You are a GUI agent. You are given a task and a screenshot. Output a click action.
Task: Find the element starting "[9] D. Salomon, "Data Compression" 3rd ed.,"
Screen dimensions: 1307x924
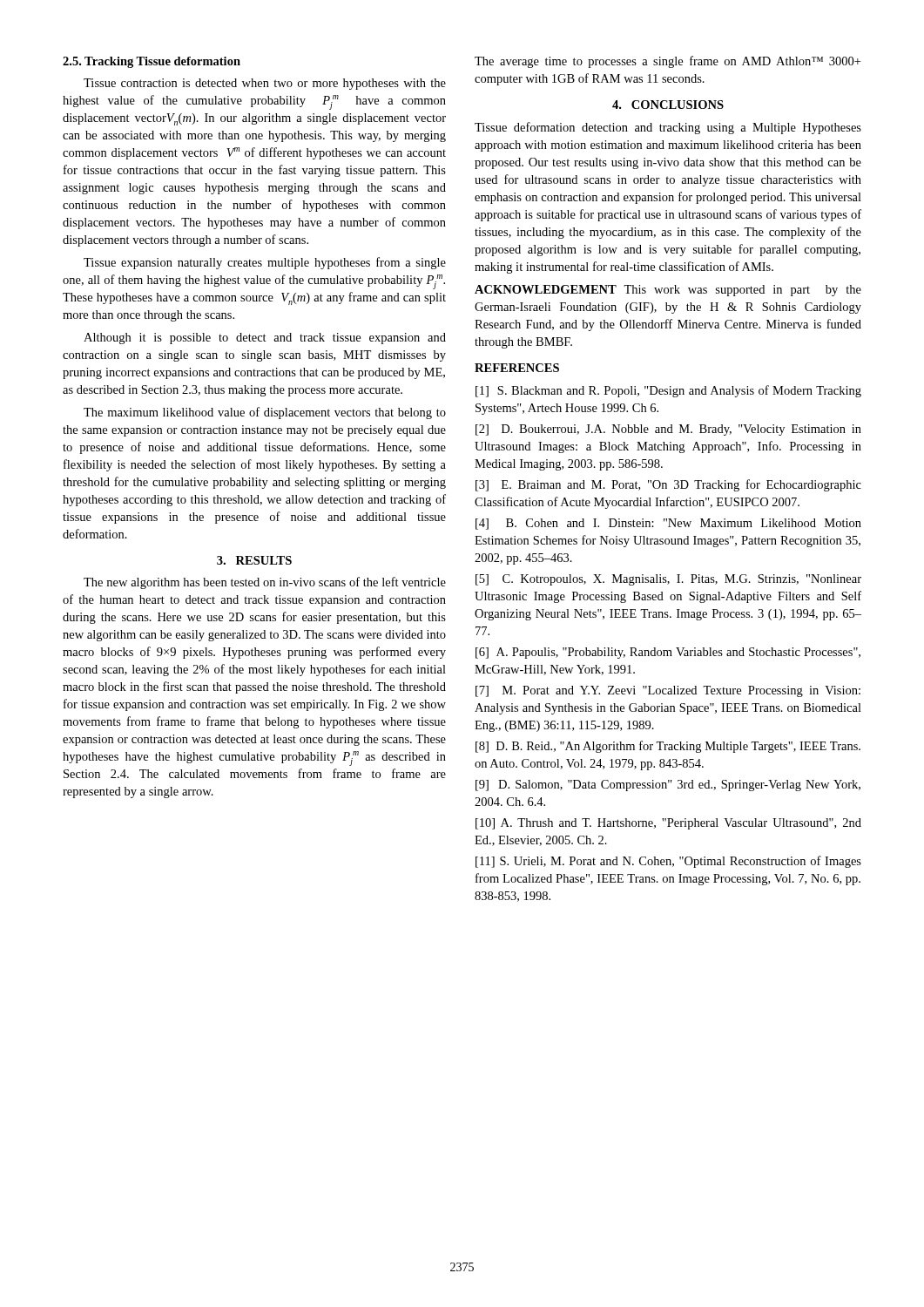pyautogui.click(x=668, y=793)
